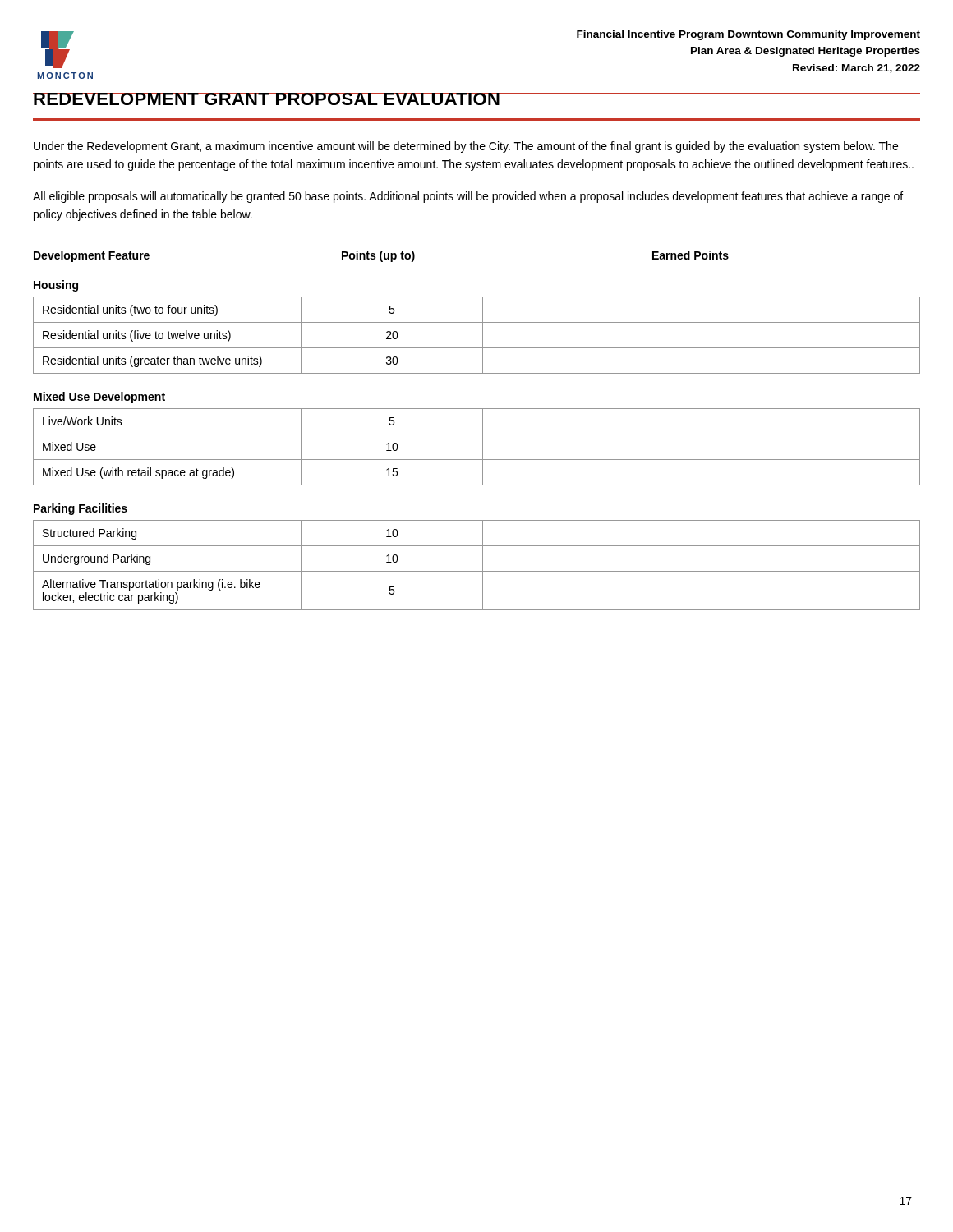Find the table that mentions "Mixed Use"

pyautogui.click(x=476, y=447)
